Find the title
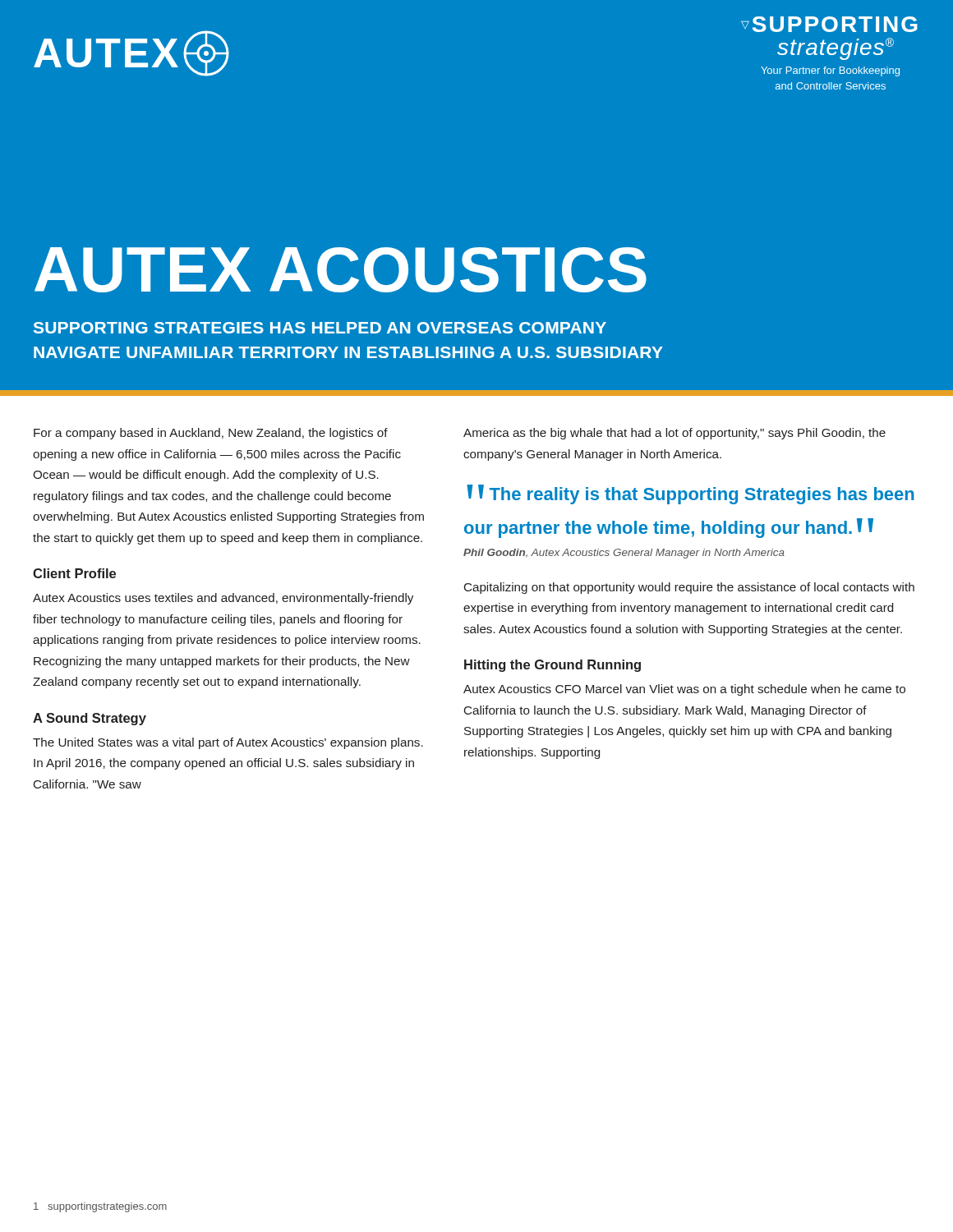Screen dimensions: 1232x953 pos(341,270)
